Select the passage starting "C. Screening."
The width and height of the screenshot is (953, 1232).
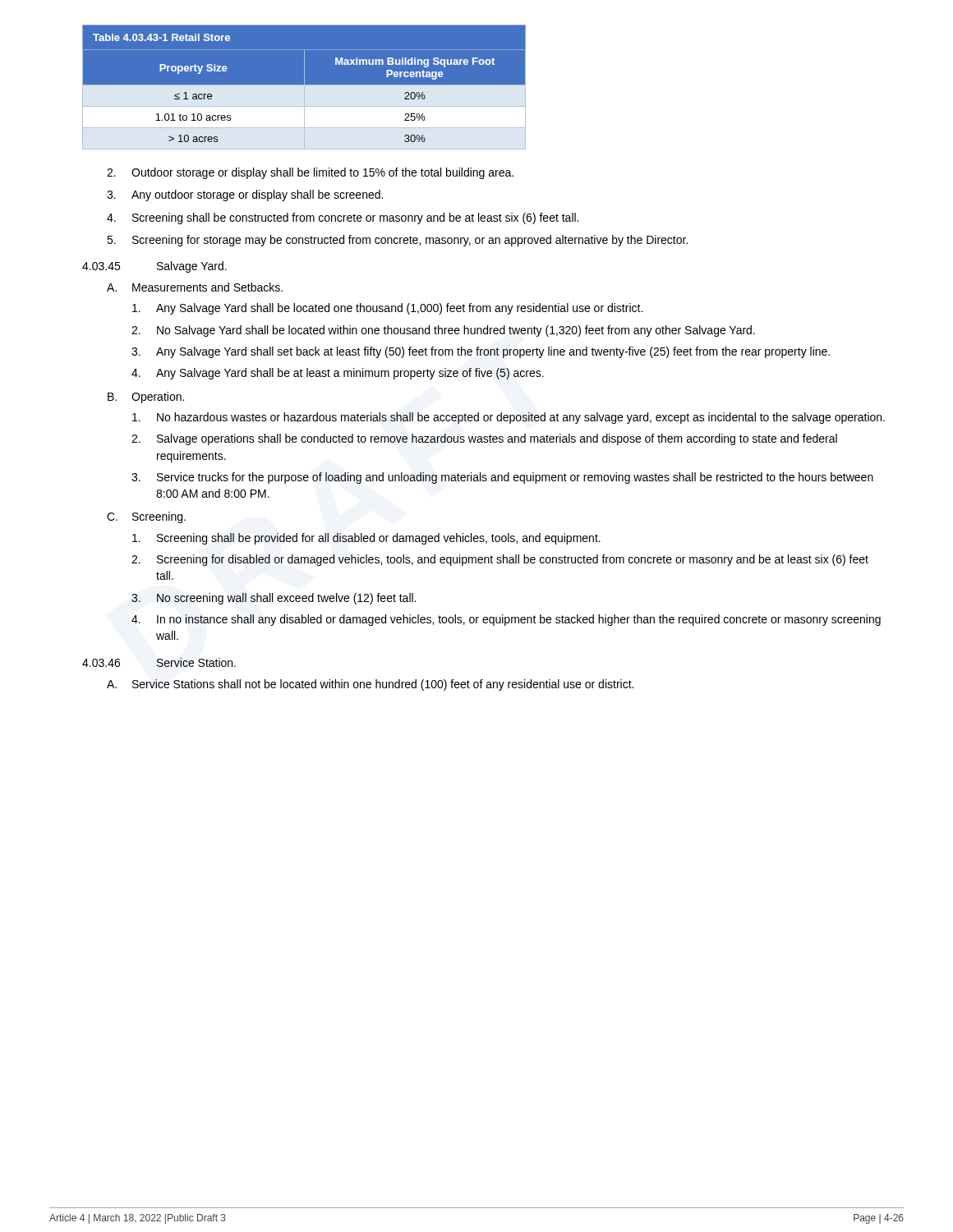tap(146, 517)
